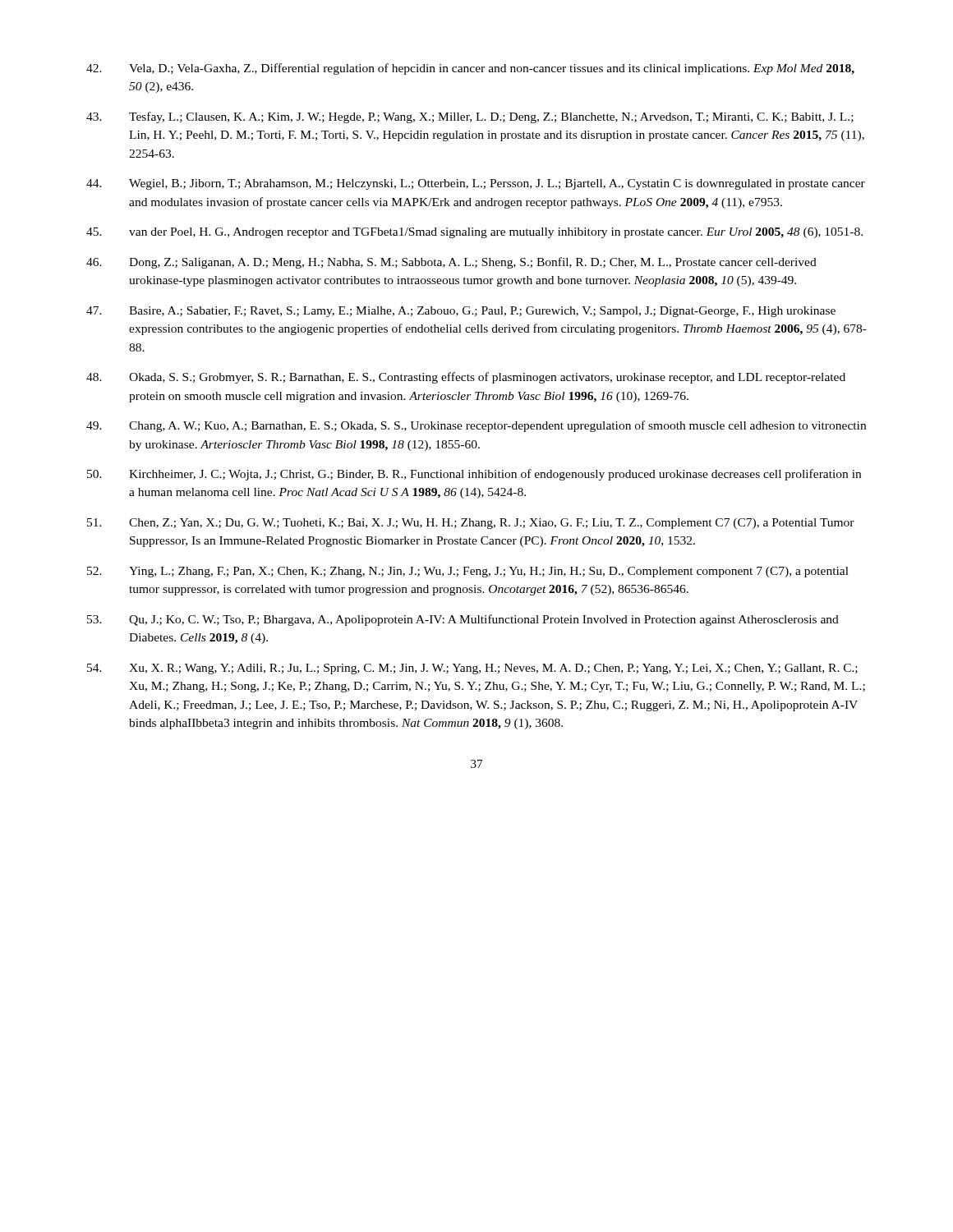Screen dimensions: 1232x953
Task: Point to the block beginning "42. Vela, D.; Vela-Gaxha, Z.,"
Action: click(476, 78)
